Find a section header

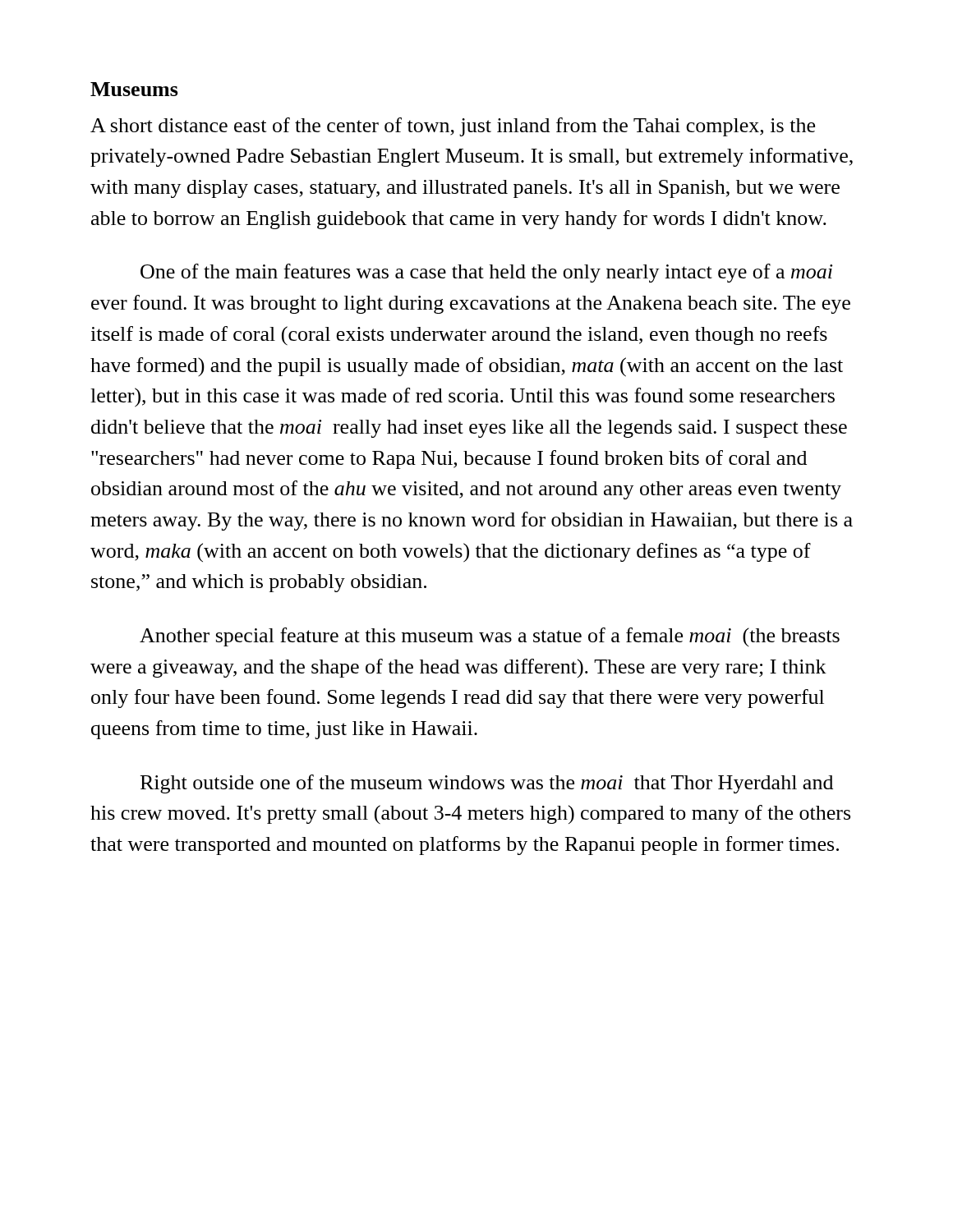(x=134, y=89)
